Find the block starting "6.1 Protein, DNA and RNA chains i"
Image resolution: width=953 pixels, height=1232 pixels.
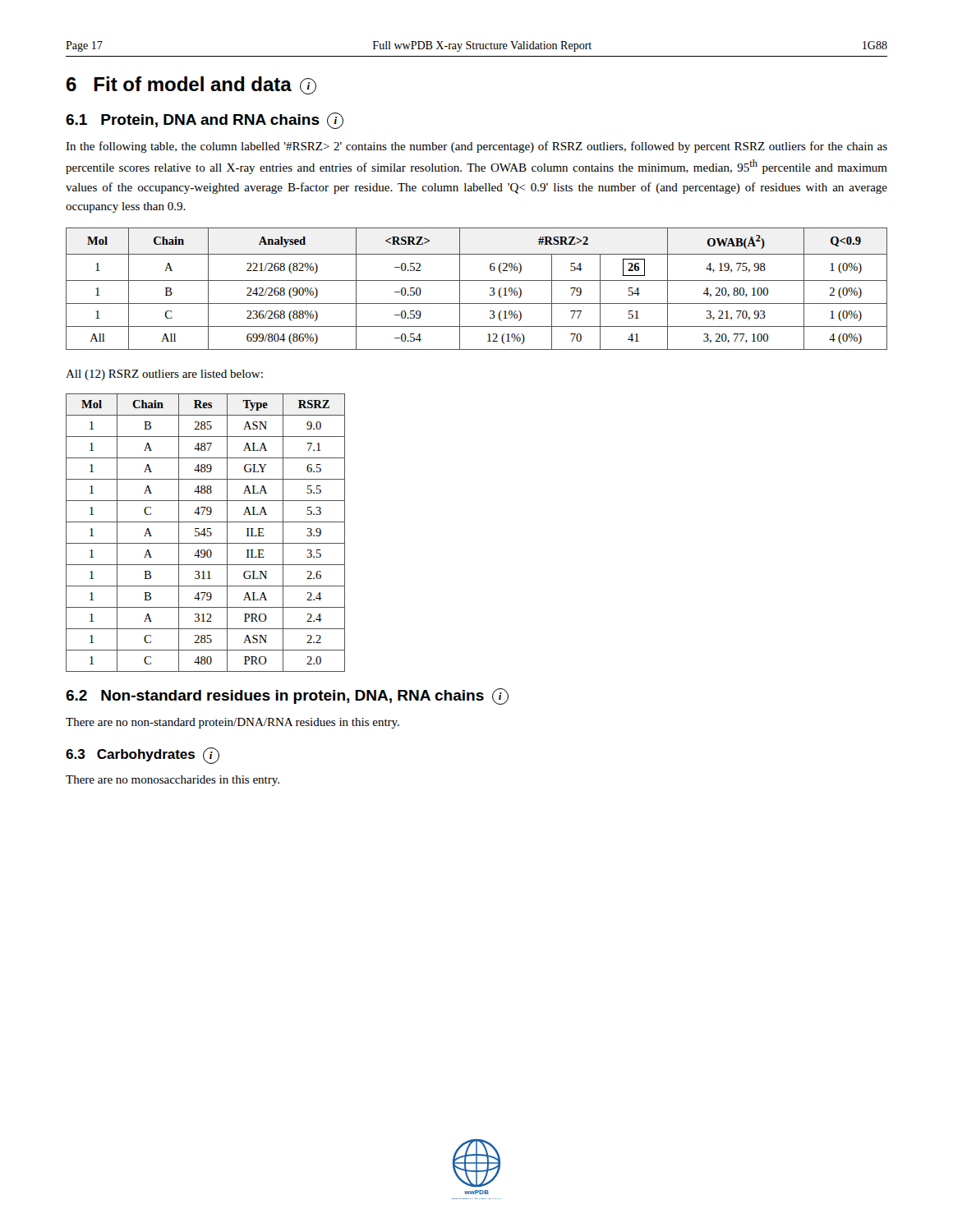[x=205, y=121]
